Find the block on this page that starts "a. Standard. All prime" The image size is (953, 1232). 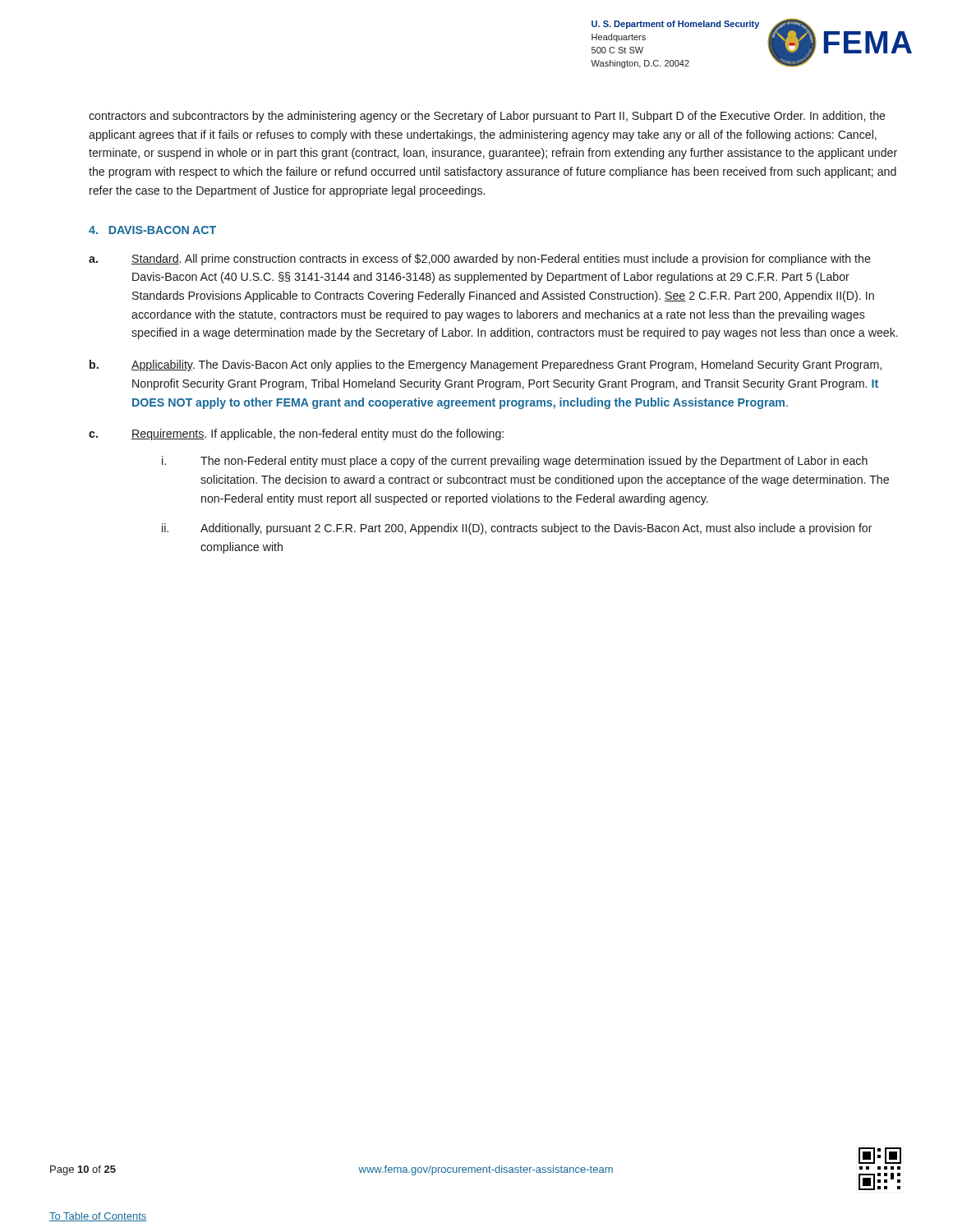pyautogui.click(x=496, y=296)
